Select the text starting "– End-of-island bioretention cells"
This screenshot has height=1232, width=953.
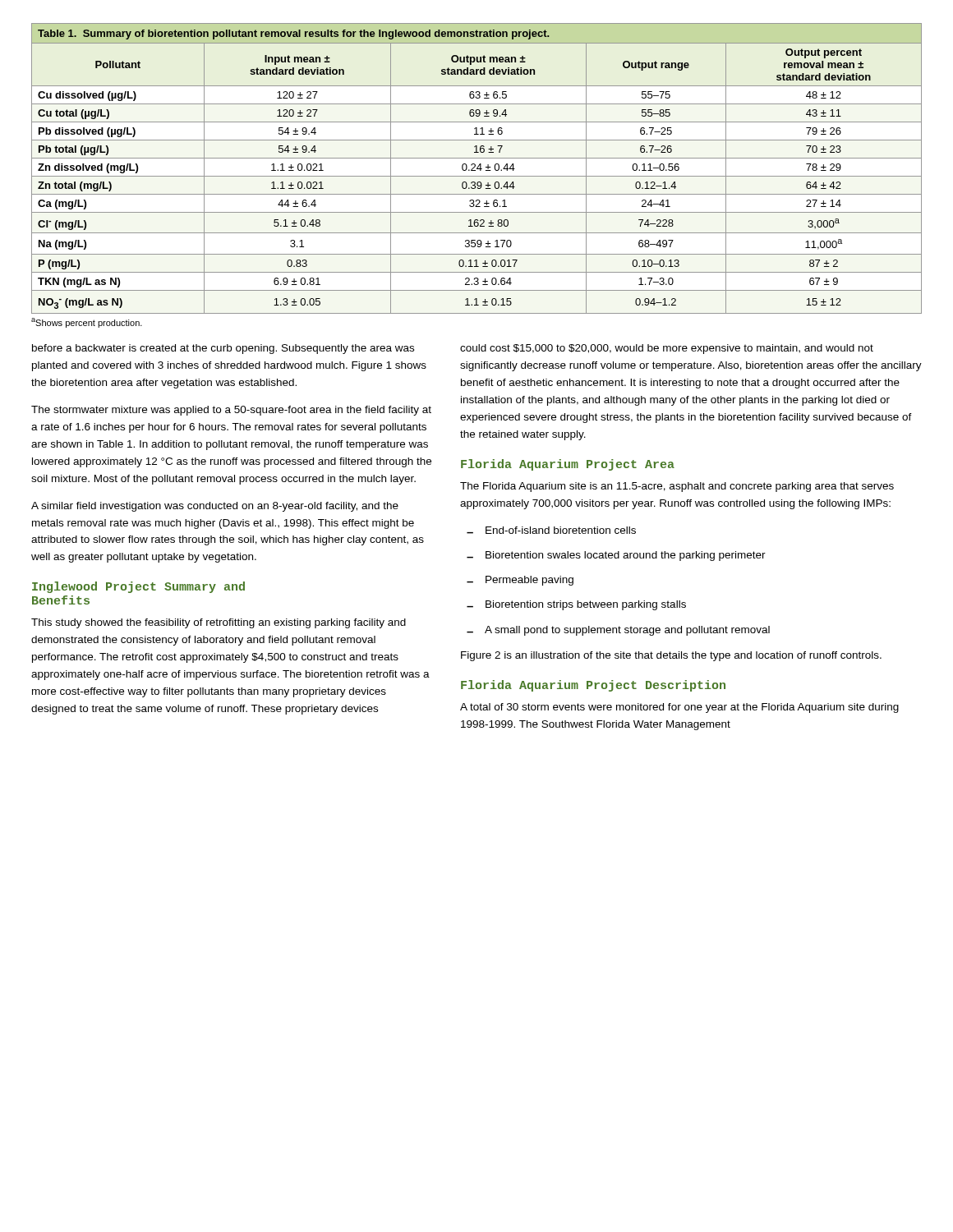pos(551,530)
